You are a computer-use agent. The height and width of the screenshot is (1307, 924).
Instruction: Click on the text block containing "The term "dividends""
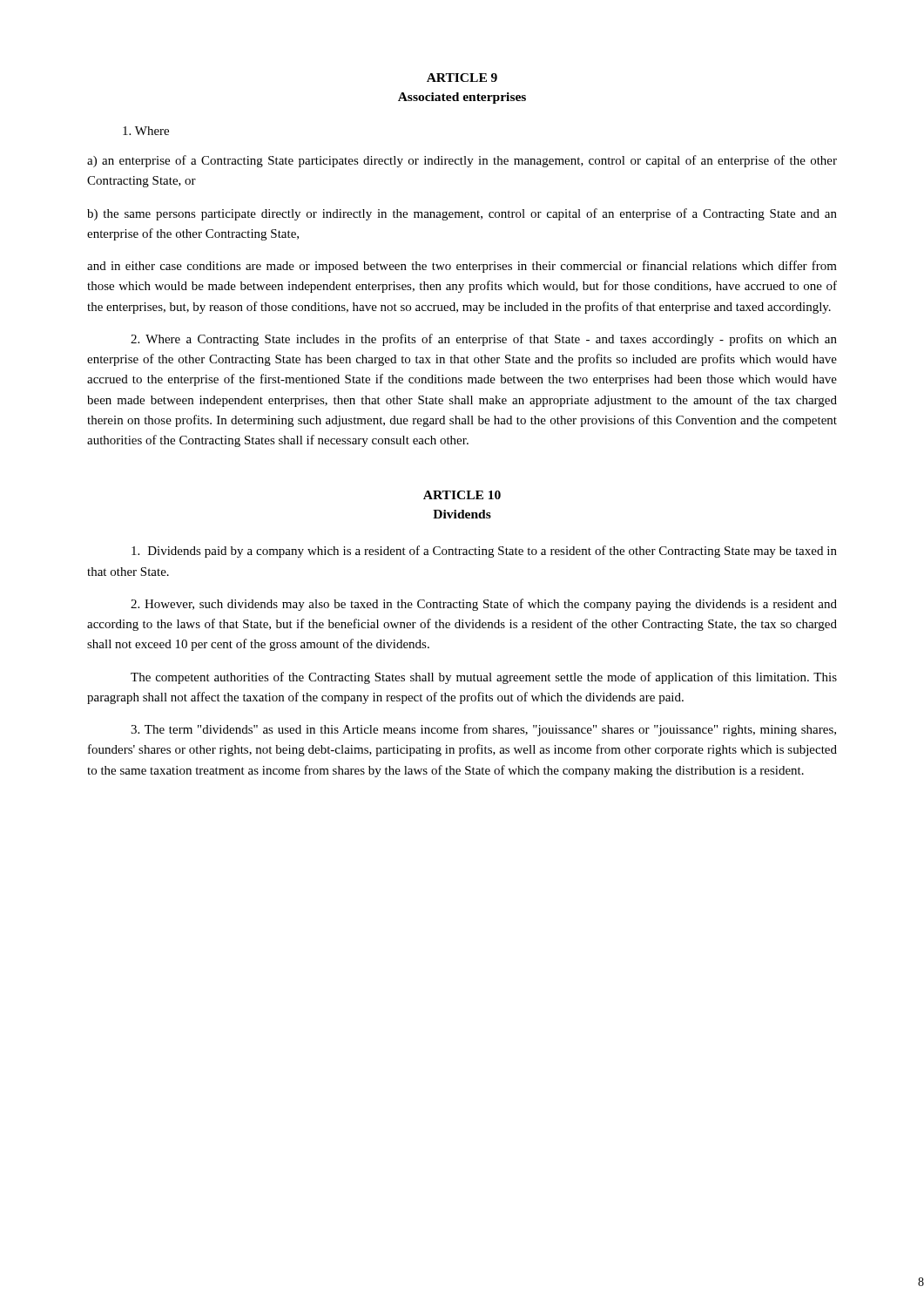462,750
